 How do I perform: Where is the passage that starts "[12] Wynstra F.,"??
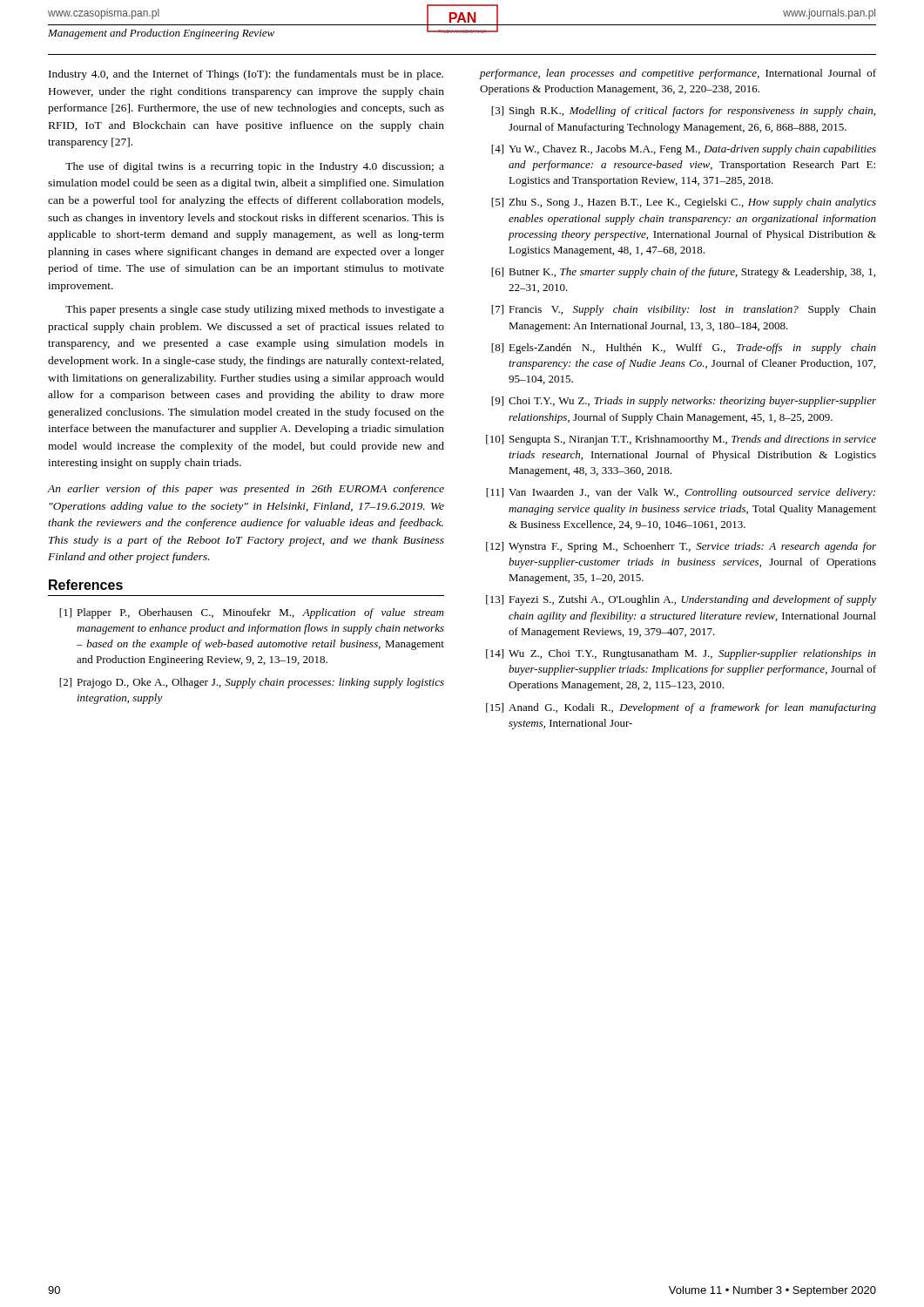[678, 562]
